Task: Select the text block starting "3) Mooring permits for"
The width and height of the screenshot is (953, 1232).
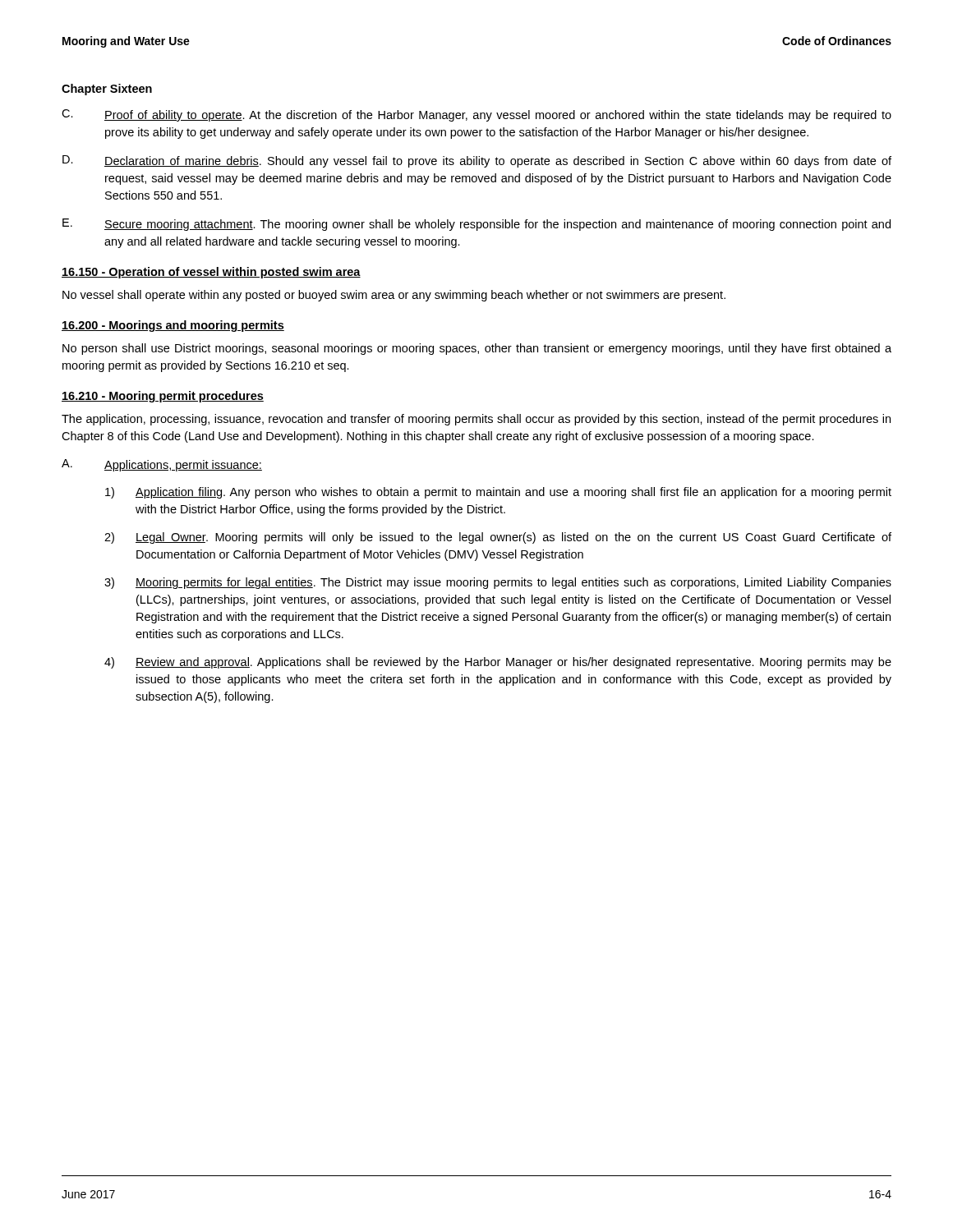Action: (x=498, y=609)
